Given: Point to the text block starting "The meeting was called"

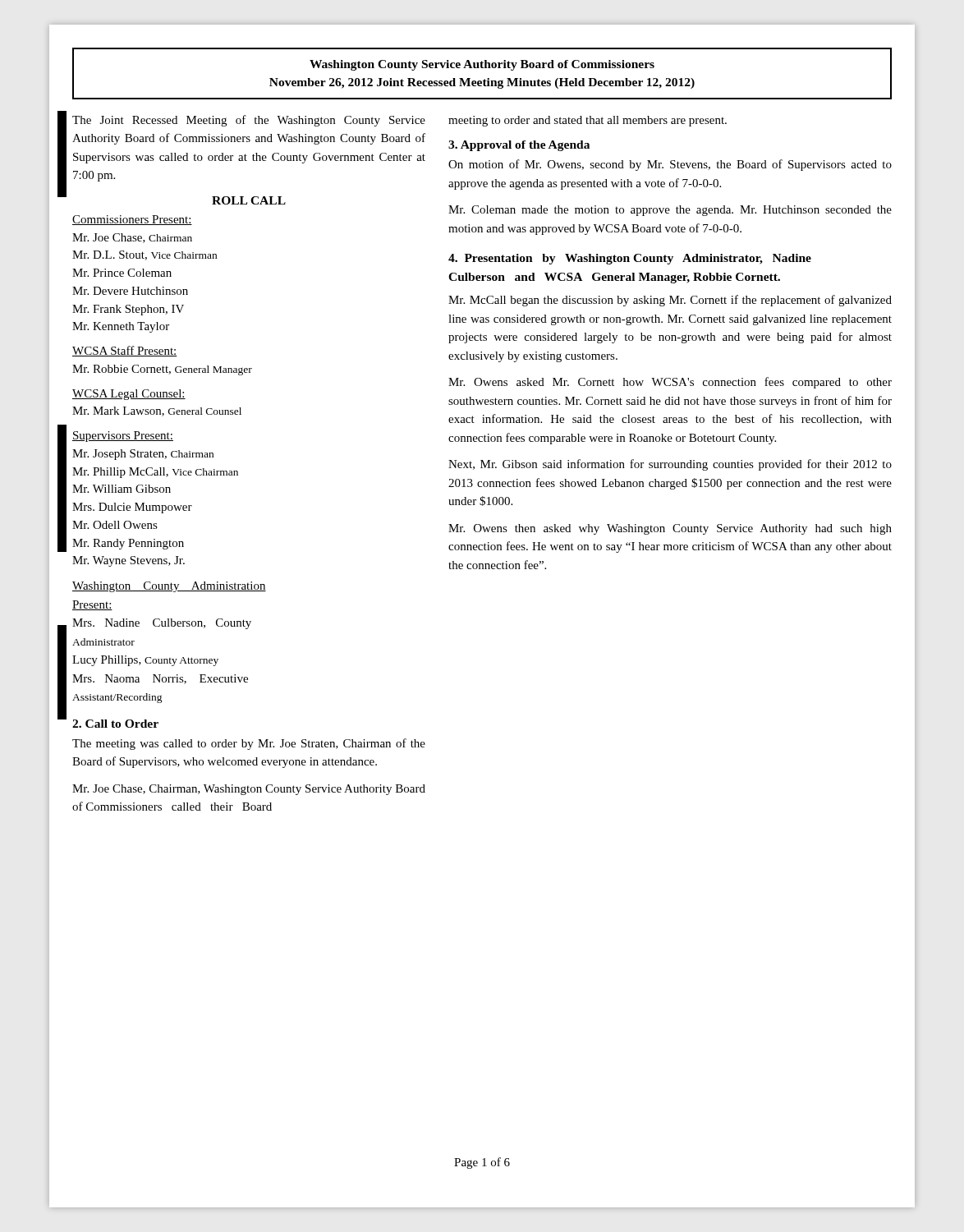Looking at the screenshot, I should [x=249, y=752].
